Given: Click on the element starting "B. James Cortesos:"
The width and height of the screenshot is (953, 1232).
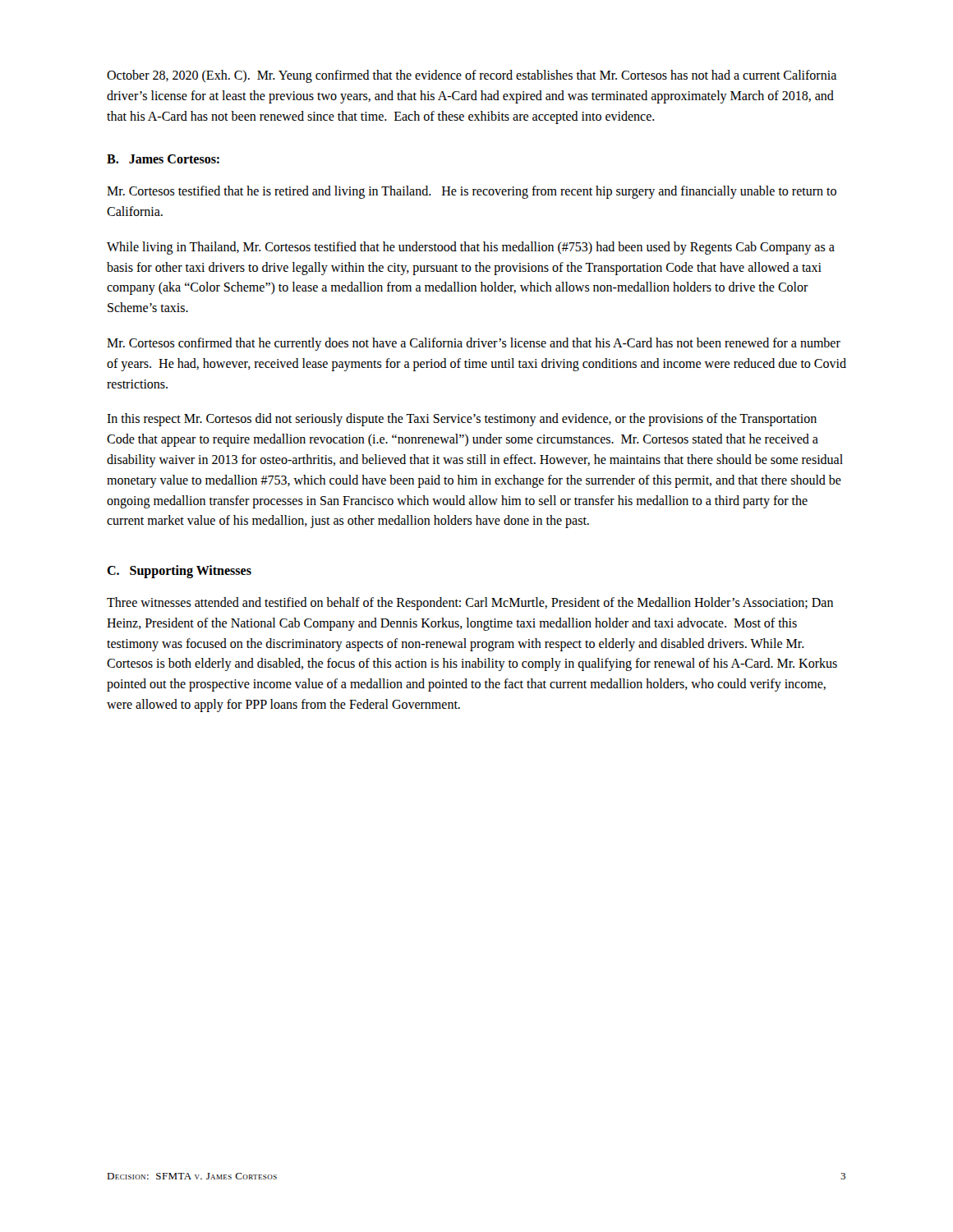Looking at the screenshot, I should 164,159.
